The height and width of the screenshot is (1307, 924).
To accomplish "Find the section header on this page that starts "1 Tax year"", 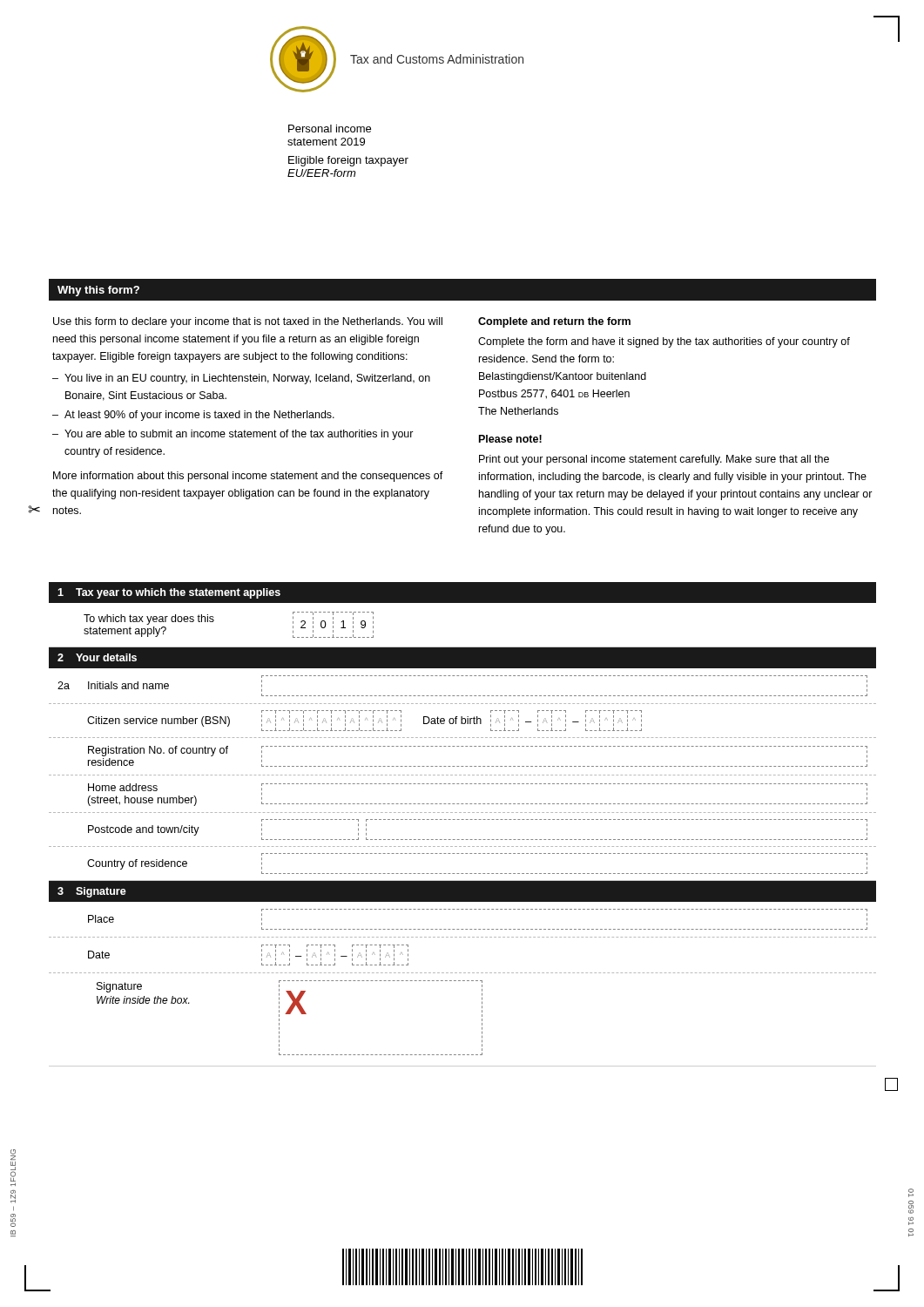I will point(169,593).
